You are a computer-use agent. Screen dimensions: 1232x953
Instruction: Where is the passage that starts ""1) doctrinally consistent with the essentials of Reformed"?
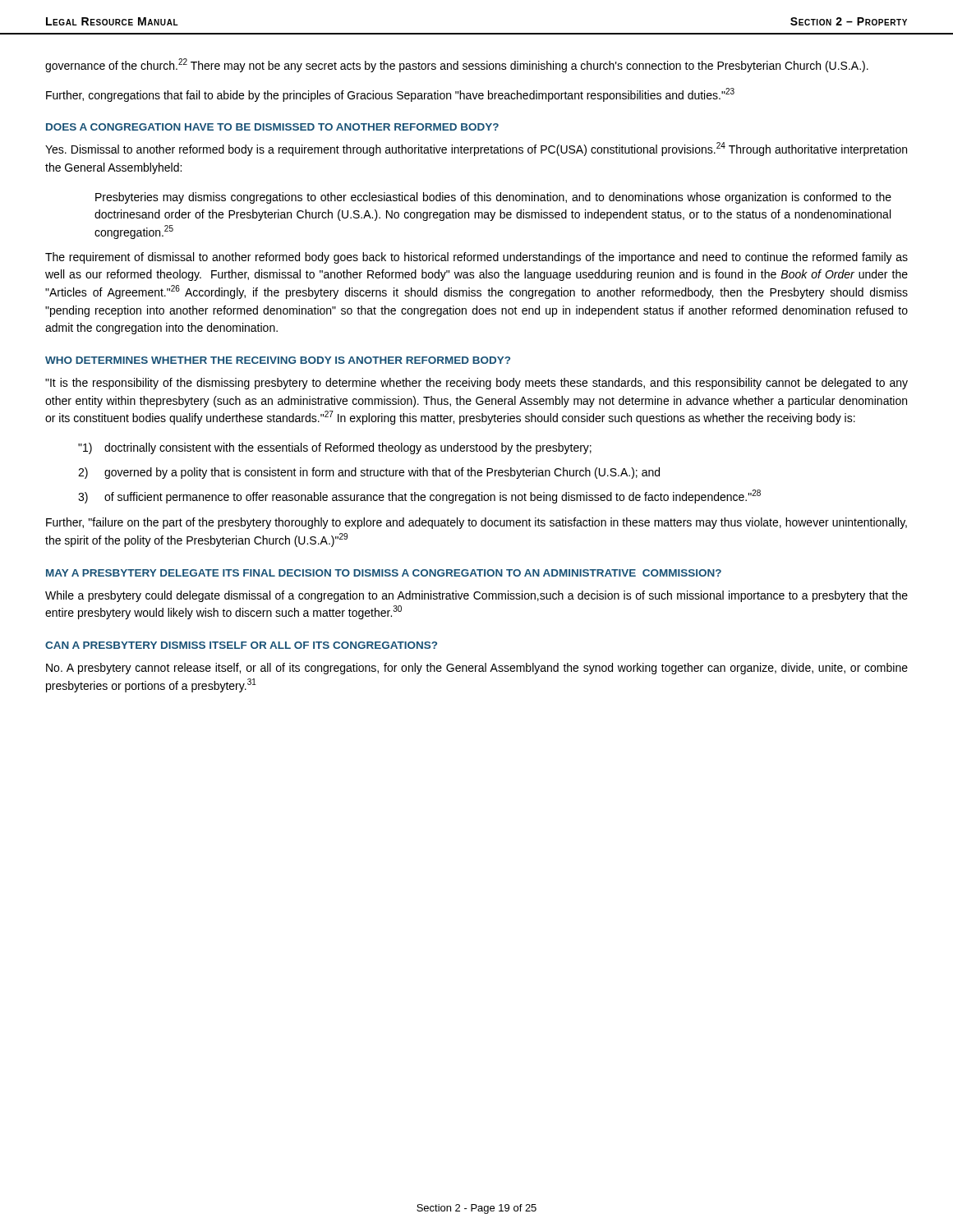[x=493, y=448]
